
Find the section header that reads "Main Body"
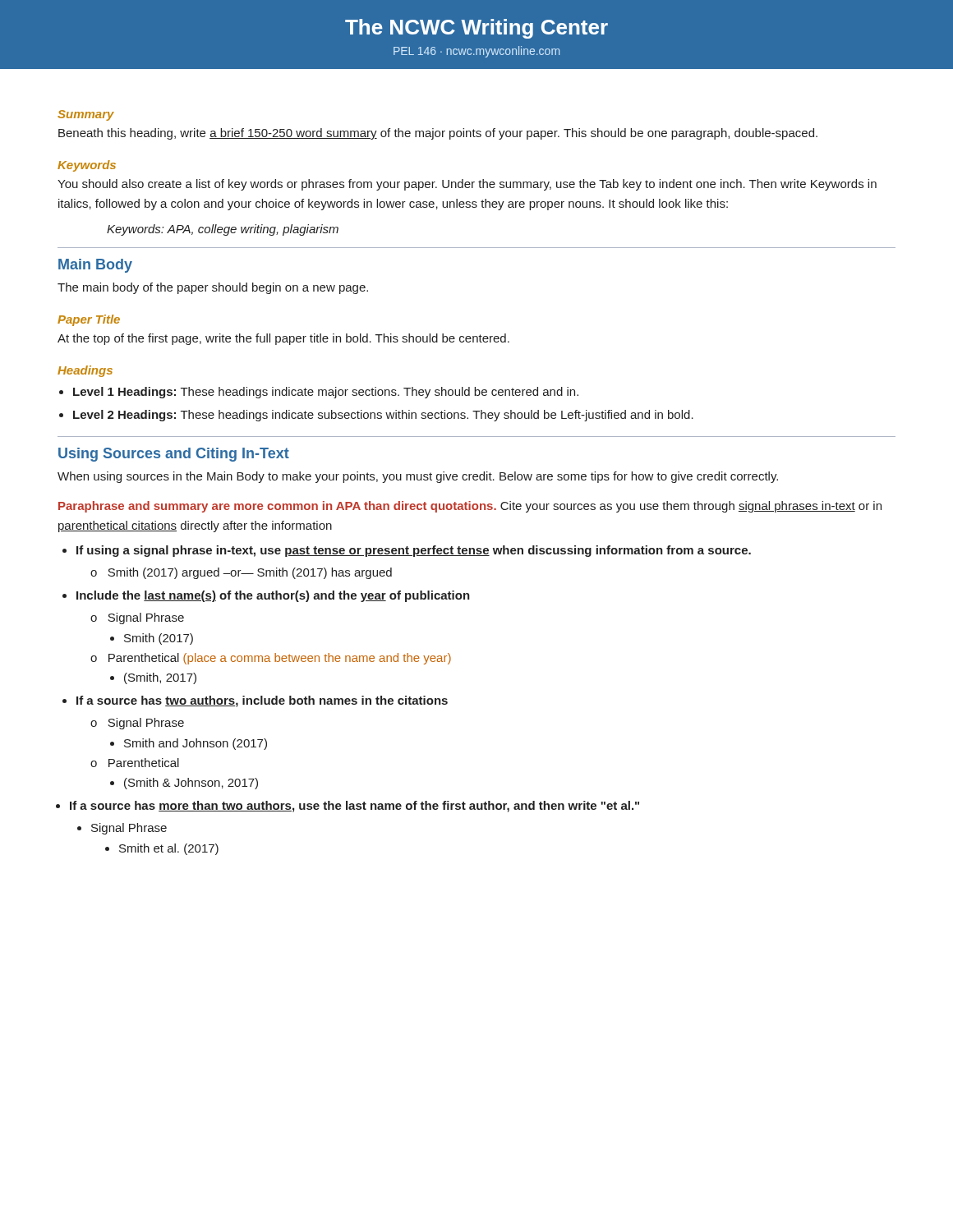point(95,264)
